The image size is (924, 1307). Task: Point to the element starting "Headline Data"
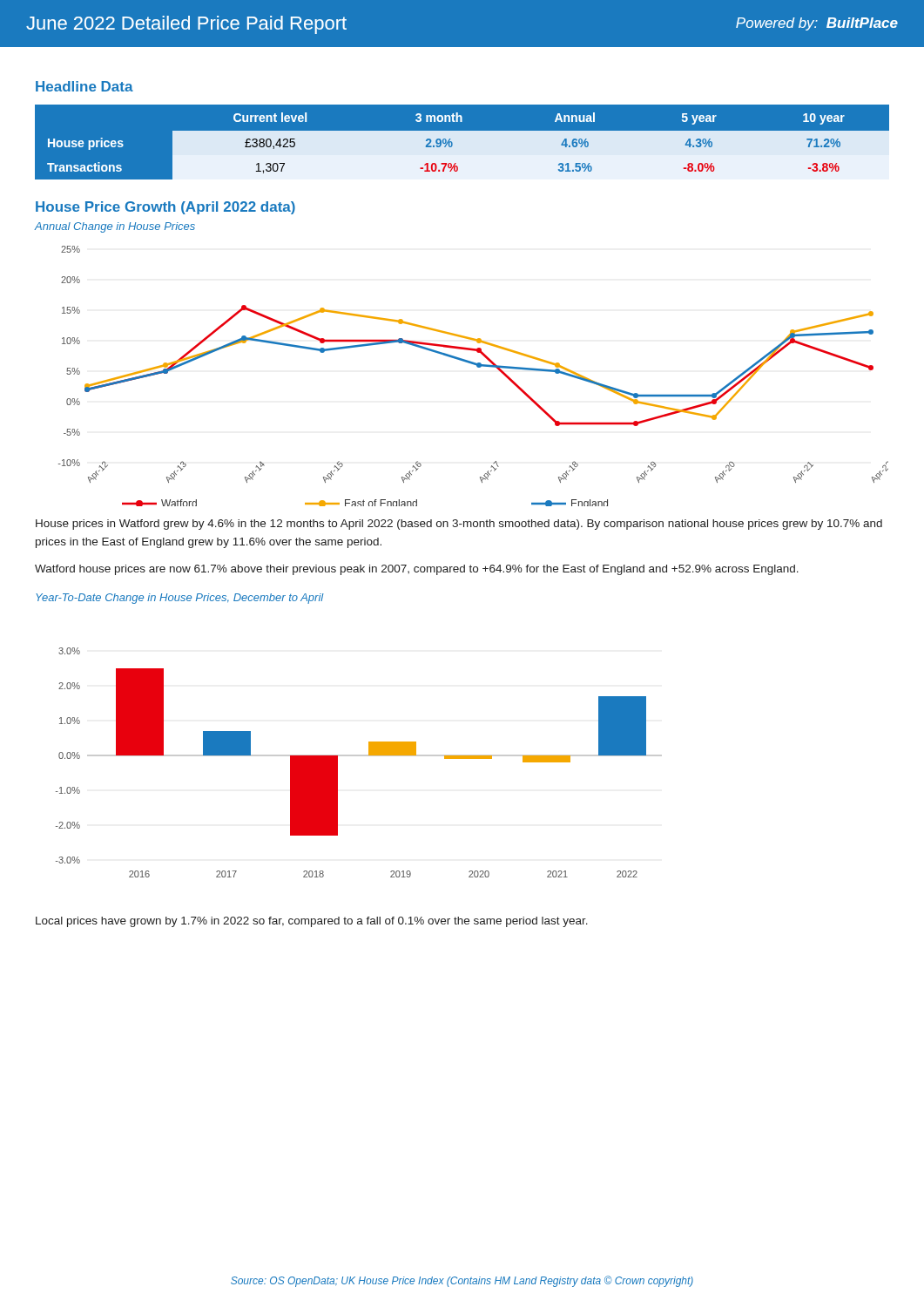84,87
